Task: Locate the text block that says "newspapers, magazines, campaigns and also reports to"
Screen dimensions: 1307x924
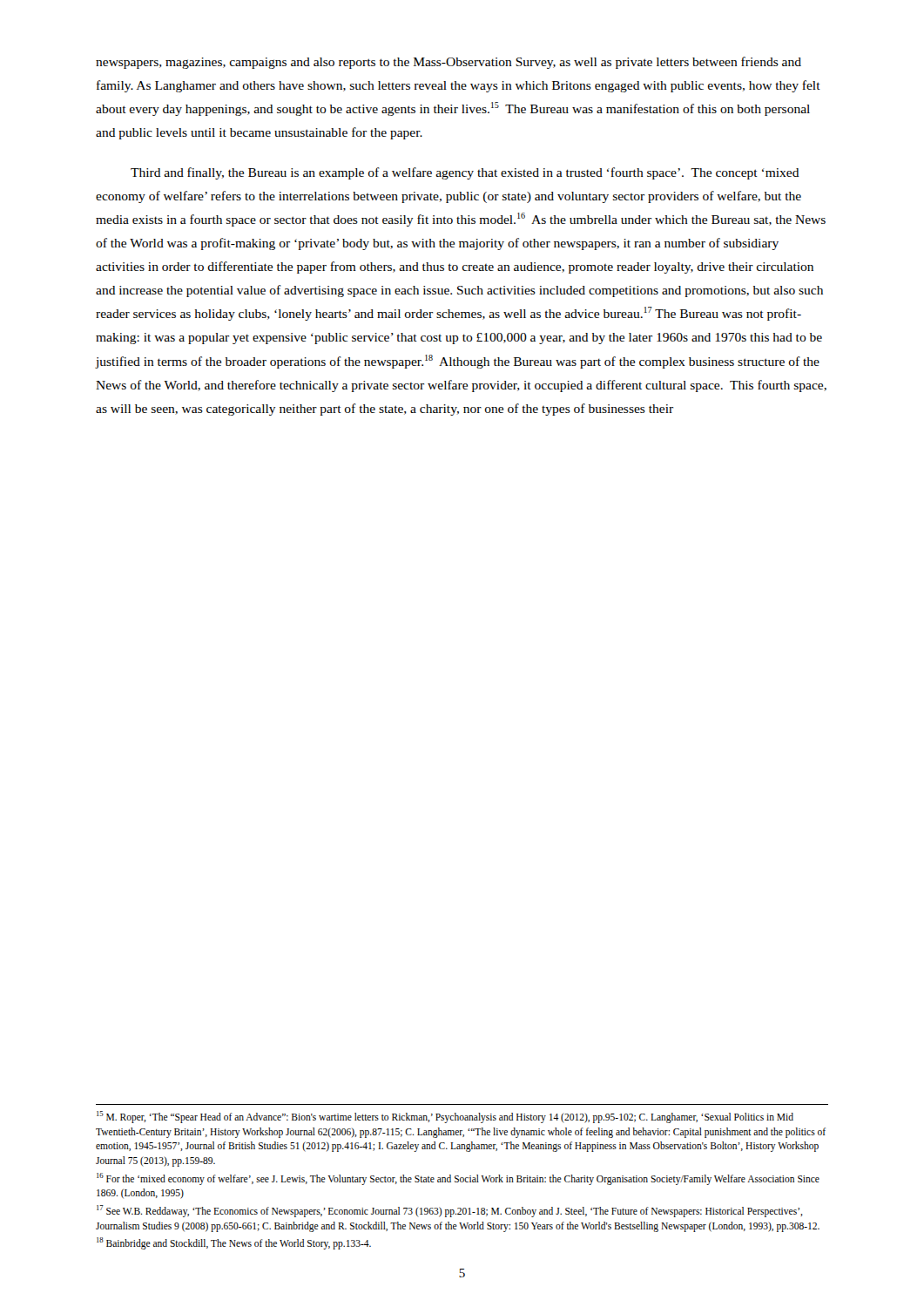Action: click(x=462, y=97)
